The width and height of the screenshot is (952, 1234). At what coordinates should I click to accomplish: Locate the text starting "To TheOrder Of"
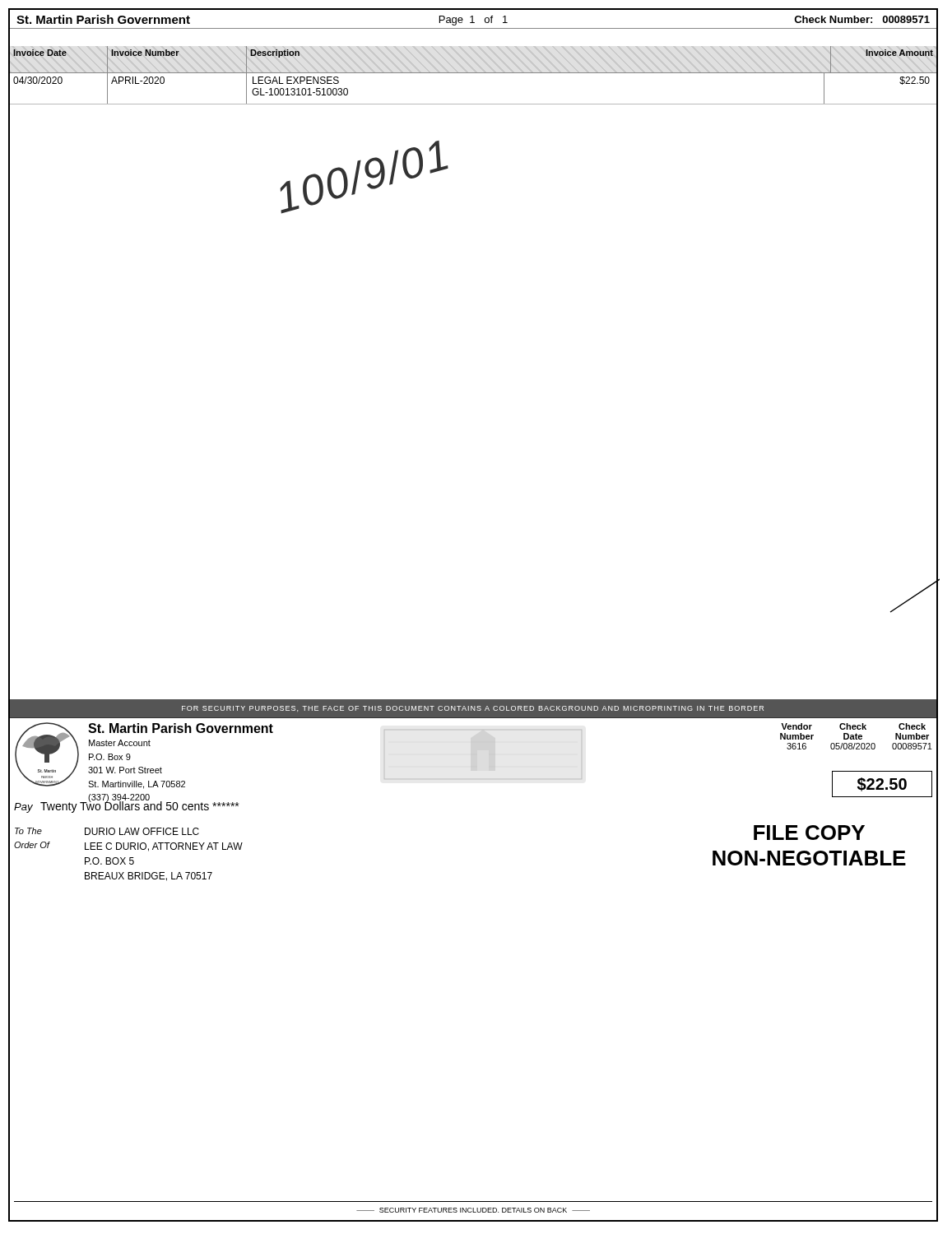(32, 838)
